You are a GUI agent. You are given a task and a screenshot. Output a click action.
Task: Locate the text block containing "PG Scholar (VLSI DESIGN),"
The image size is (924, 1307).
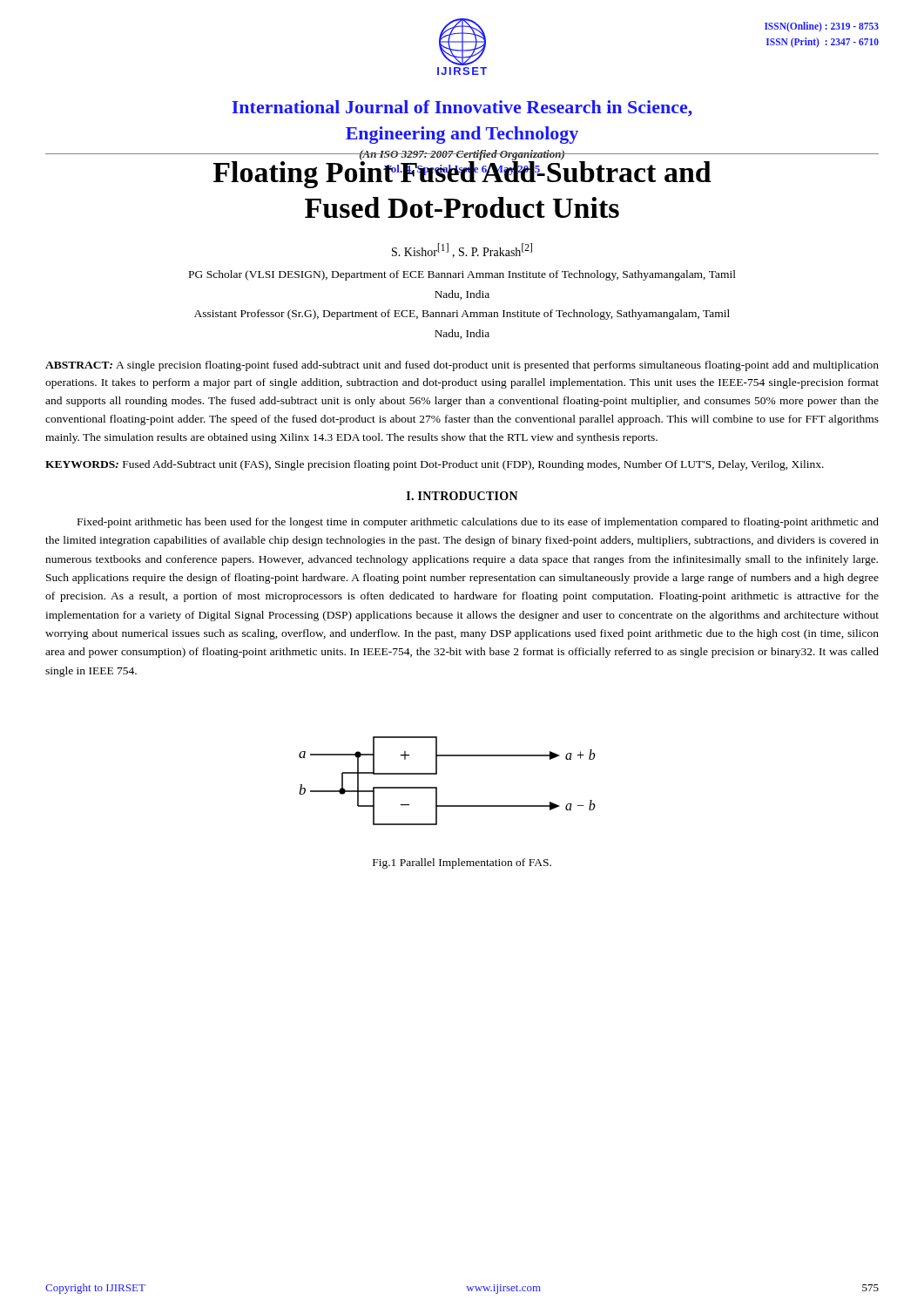pos(462,274)
